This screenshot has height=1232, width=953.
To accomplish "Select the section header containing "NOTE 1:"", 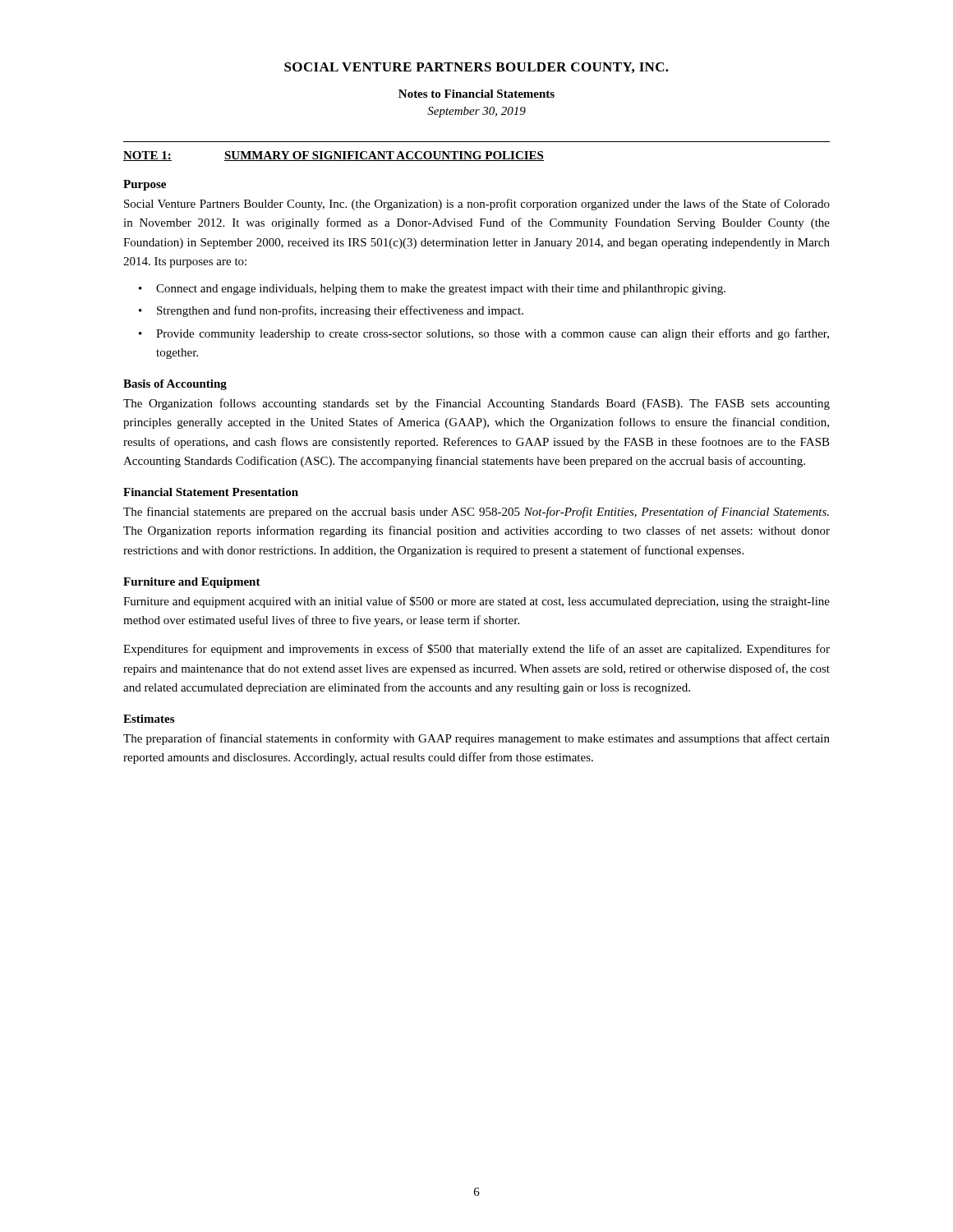I will click(x=147, y=155).
